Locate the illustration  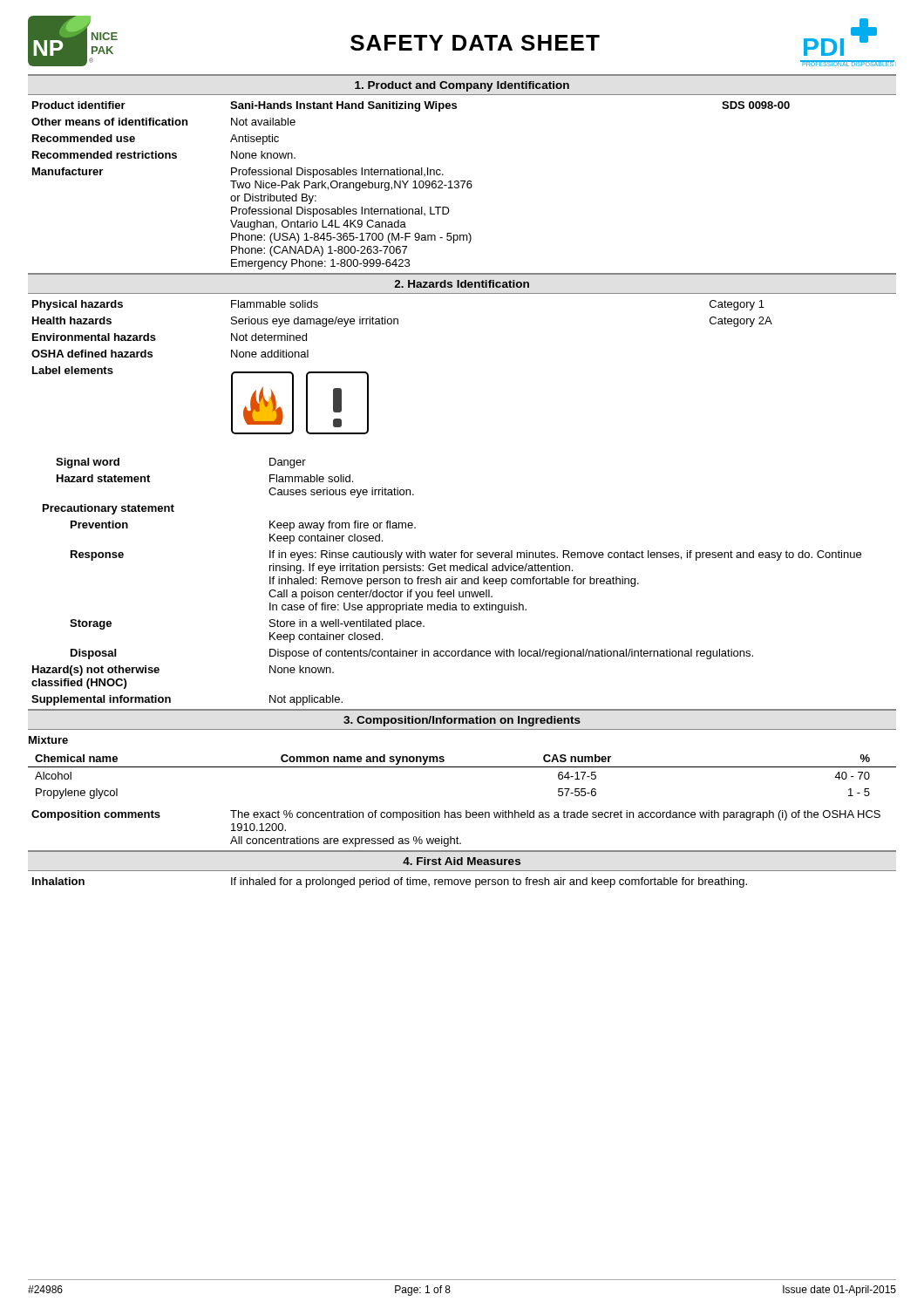coord(561,407)
